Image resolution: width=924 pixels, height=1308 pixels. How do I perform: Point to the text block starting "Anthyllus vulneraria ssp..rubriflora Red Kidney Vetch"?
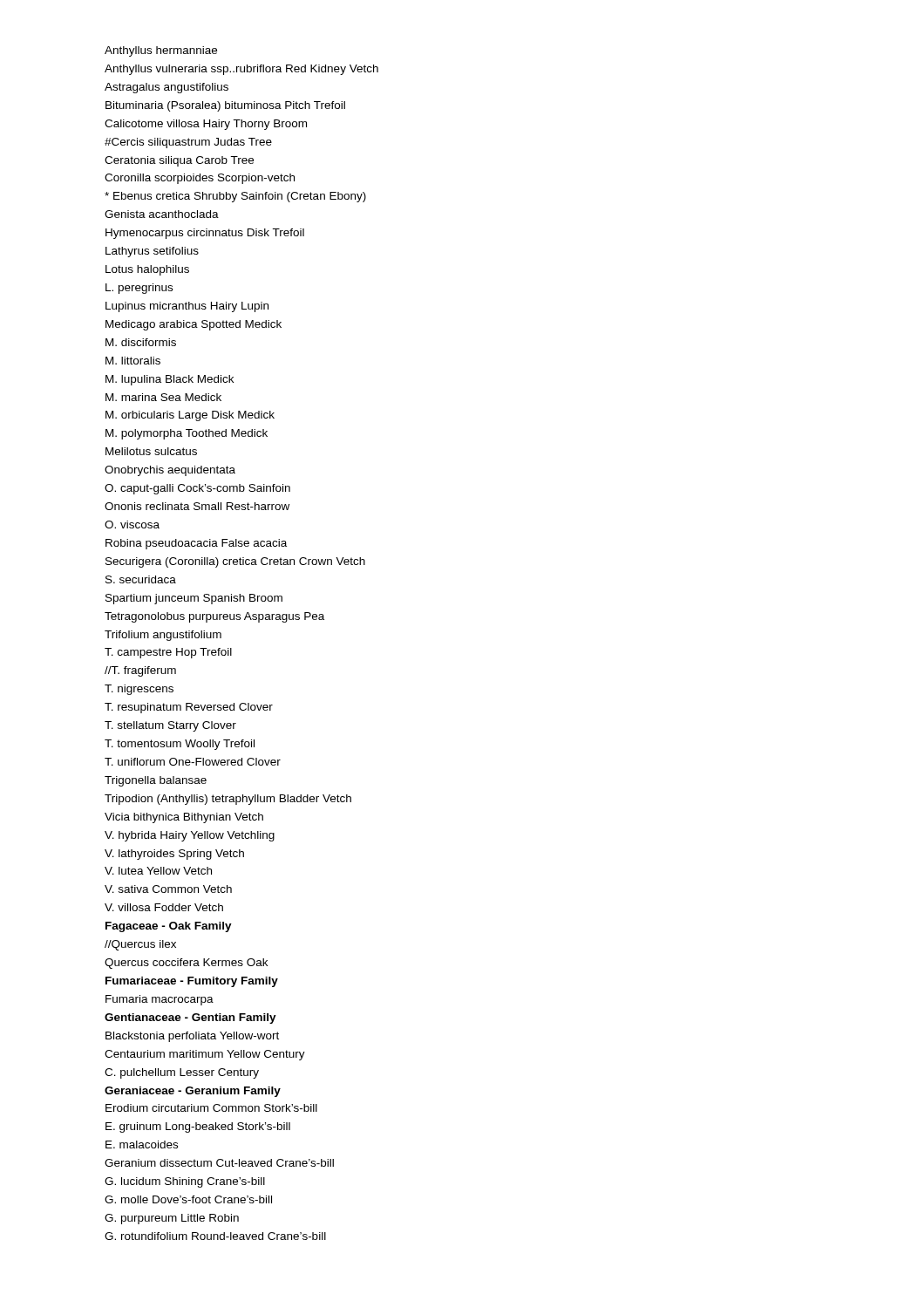[242, 68]
